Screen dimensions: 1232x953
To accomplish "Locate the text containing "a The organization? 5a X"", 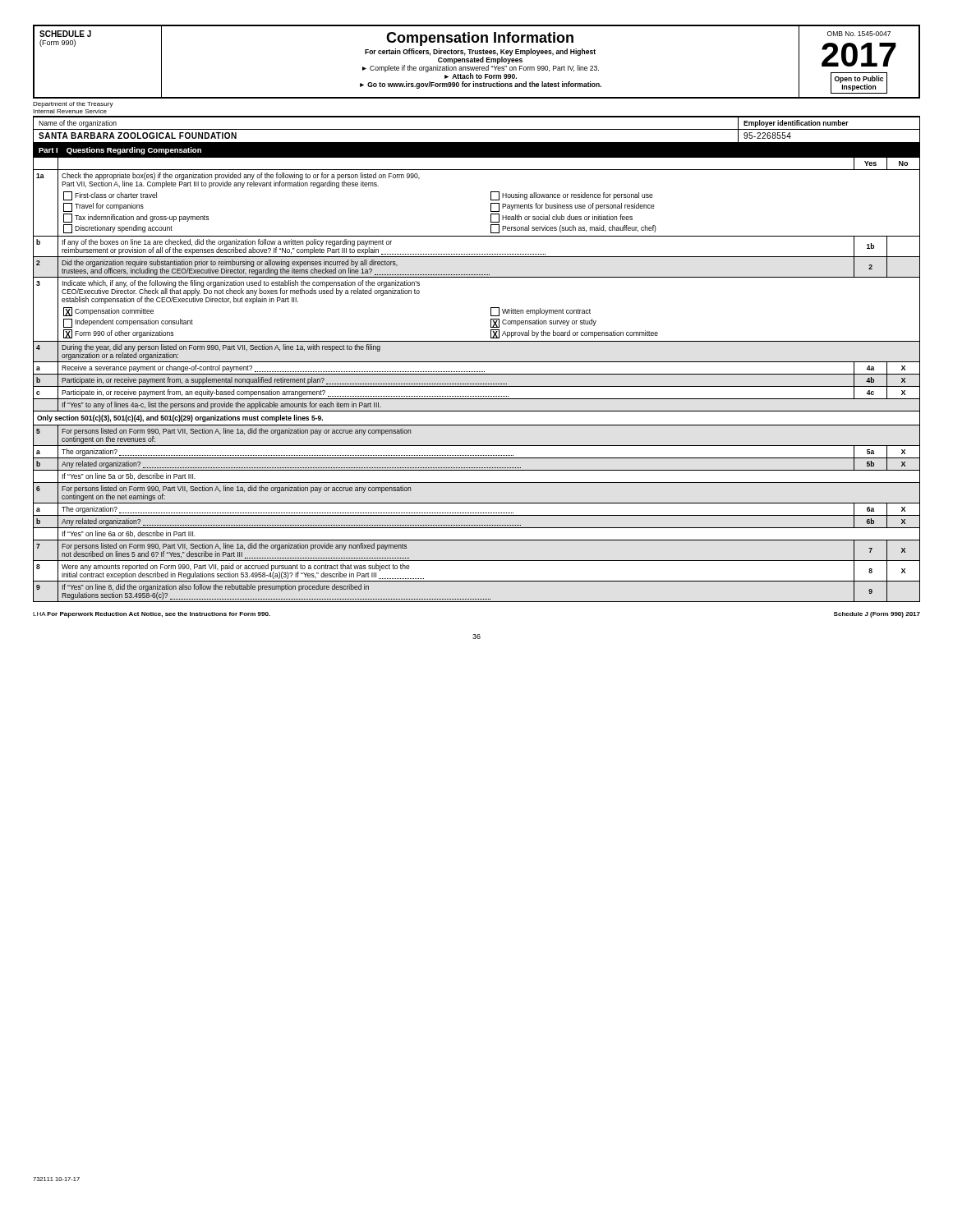I will [x=476, y=452].
